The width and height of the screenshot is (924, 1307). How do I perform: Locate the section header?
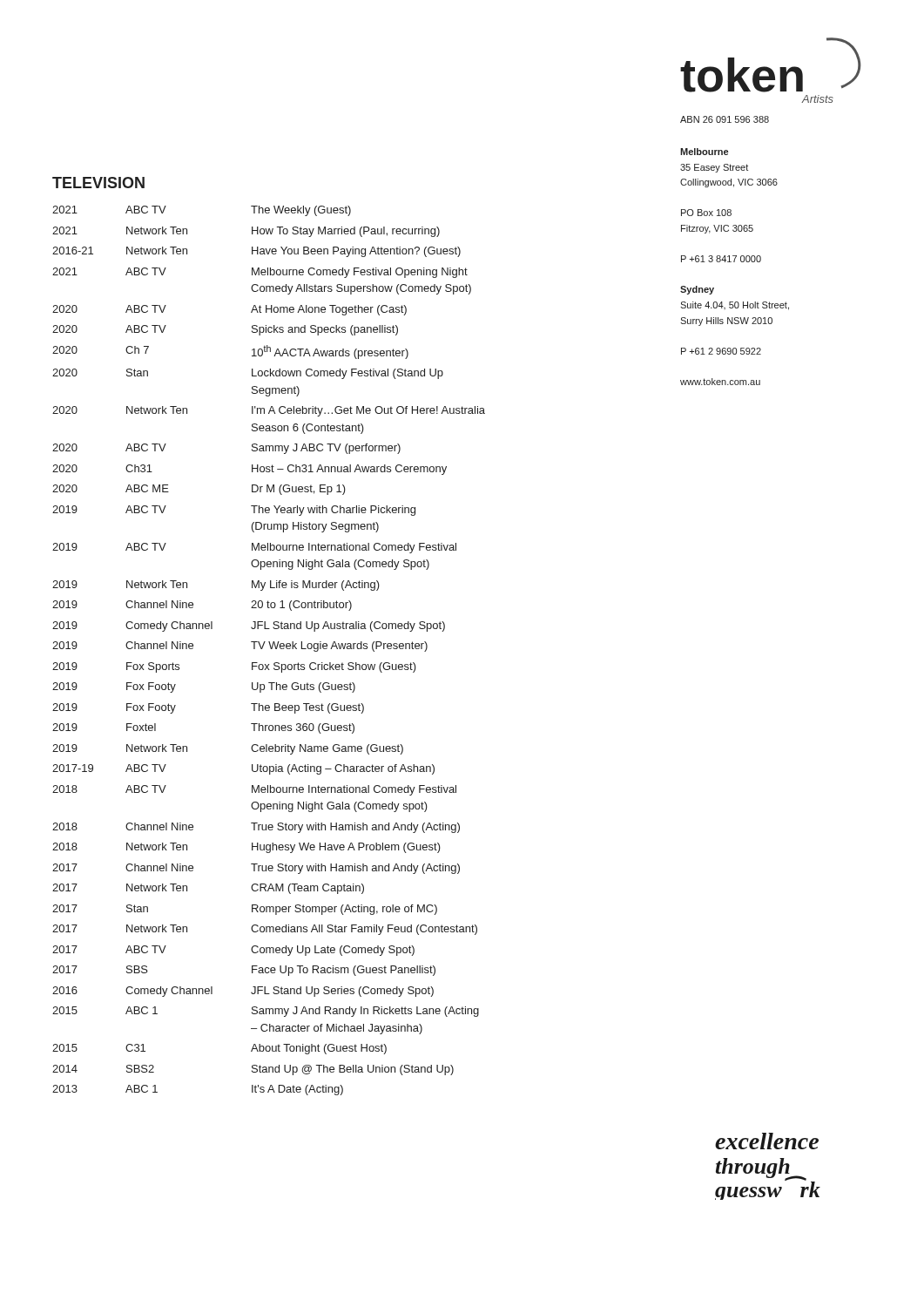point(340,183)
